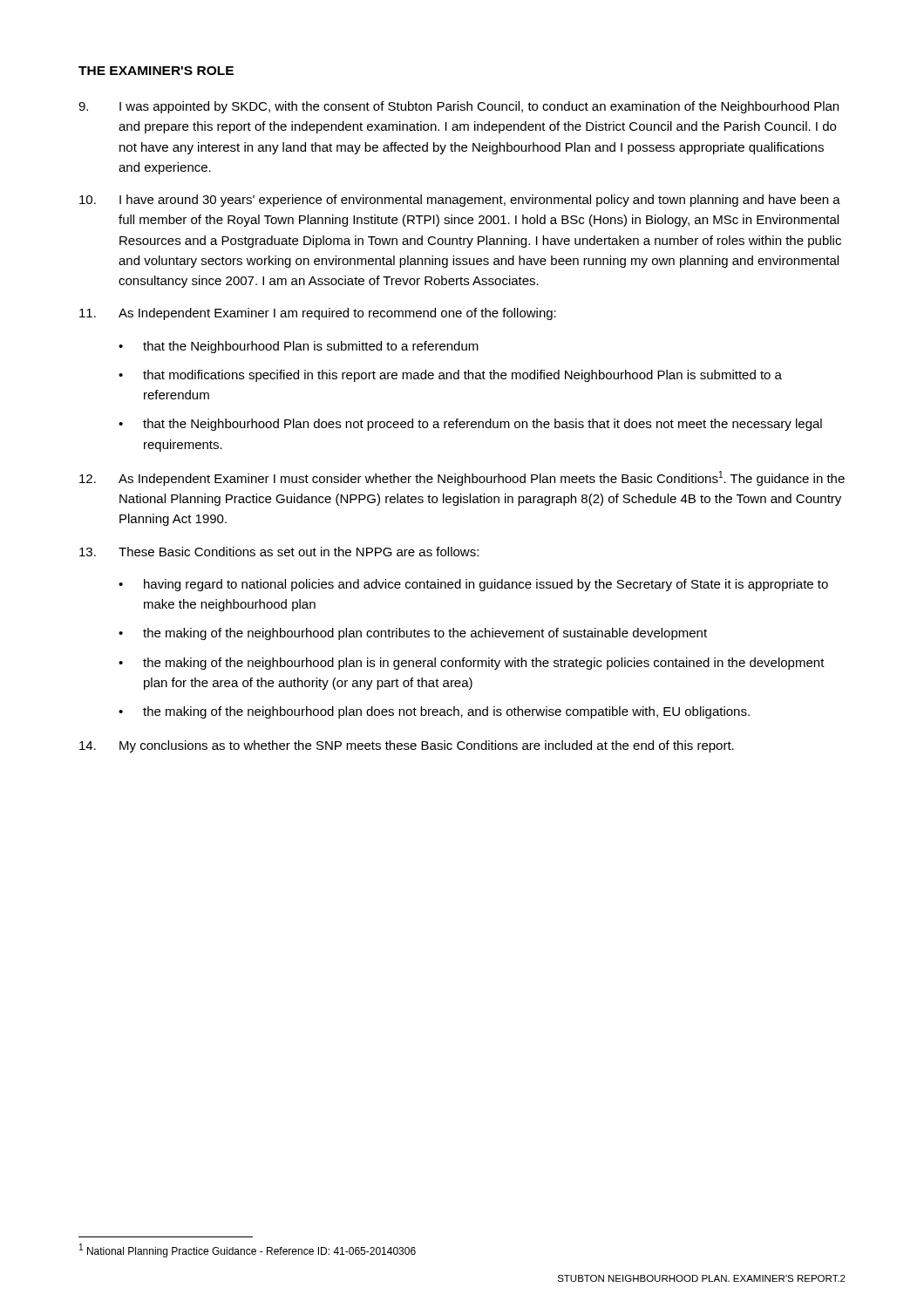Click the passage that begins "9. I was"

coord(462,136)
